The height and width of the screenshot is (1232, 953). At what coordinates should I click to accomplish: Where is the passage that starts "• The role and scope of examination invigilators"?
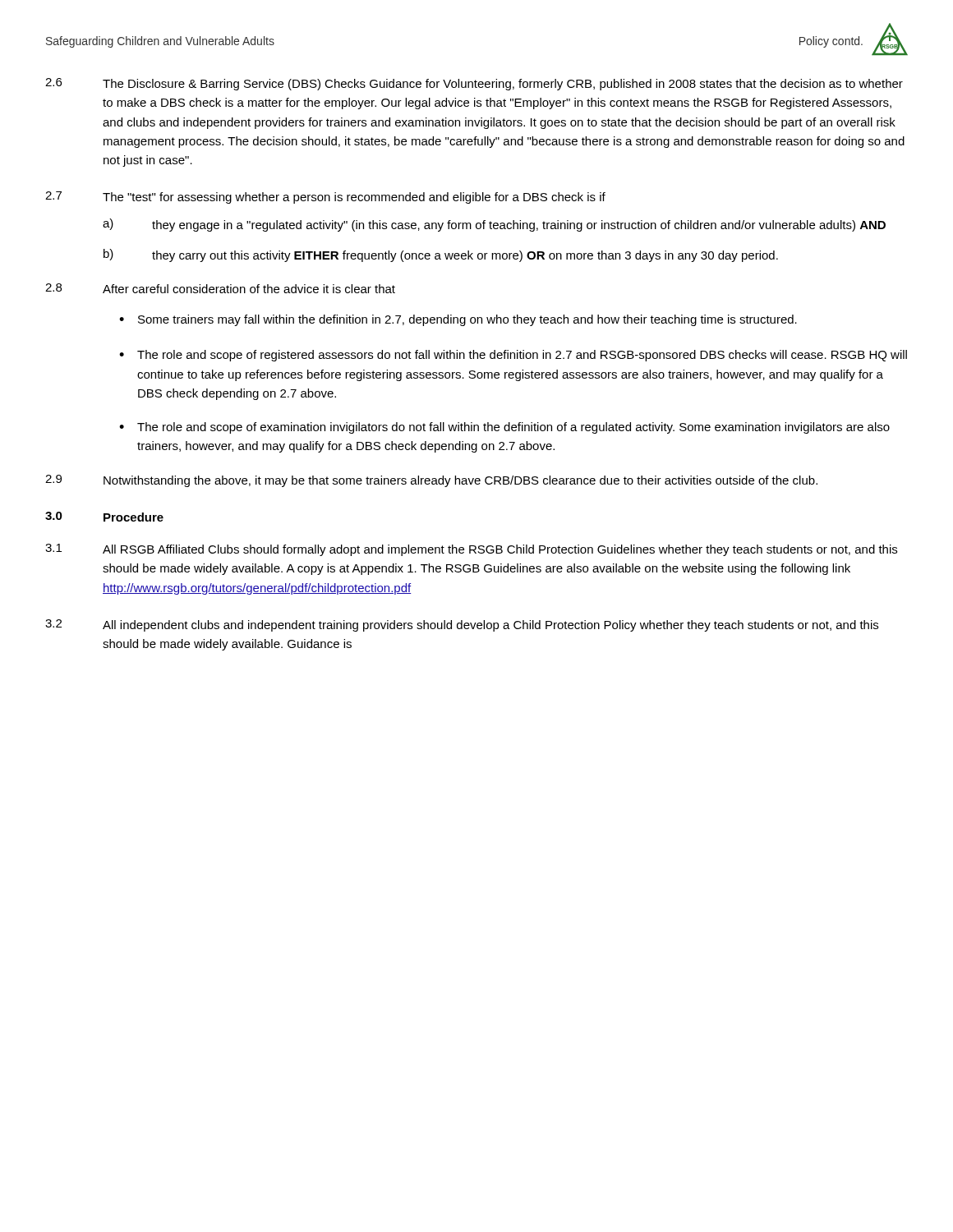(513, 436)
